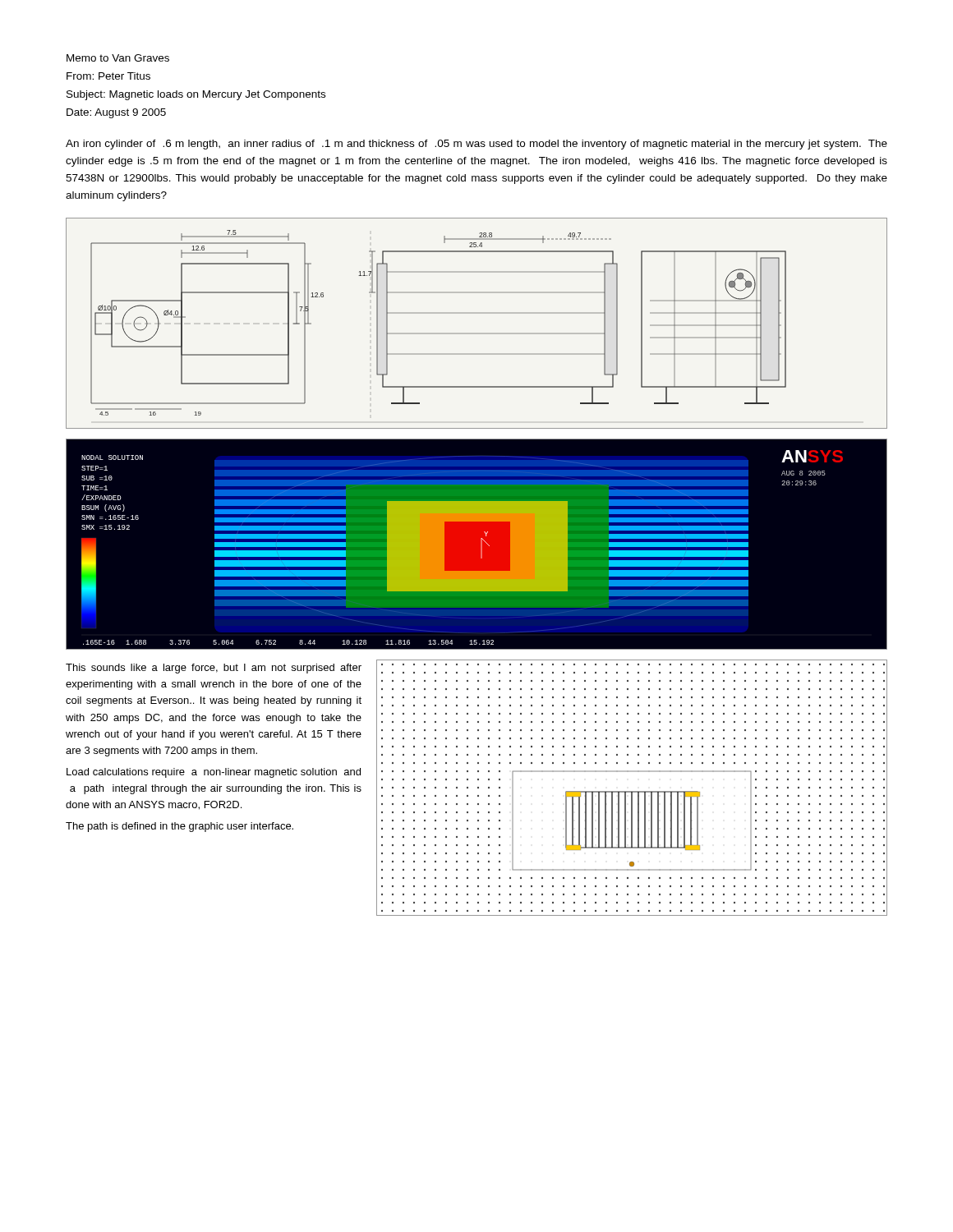The height and width of the screenshot is (1232, 953).
Task: Point to the block beginning "An iron cylinder of .6 m length,"
Action: pos(476,169)
